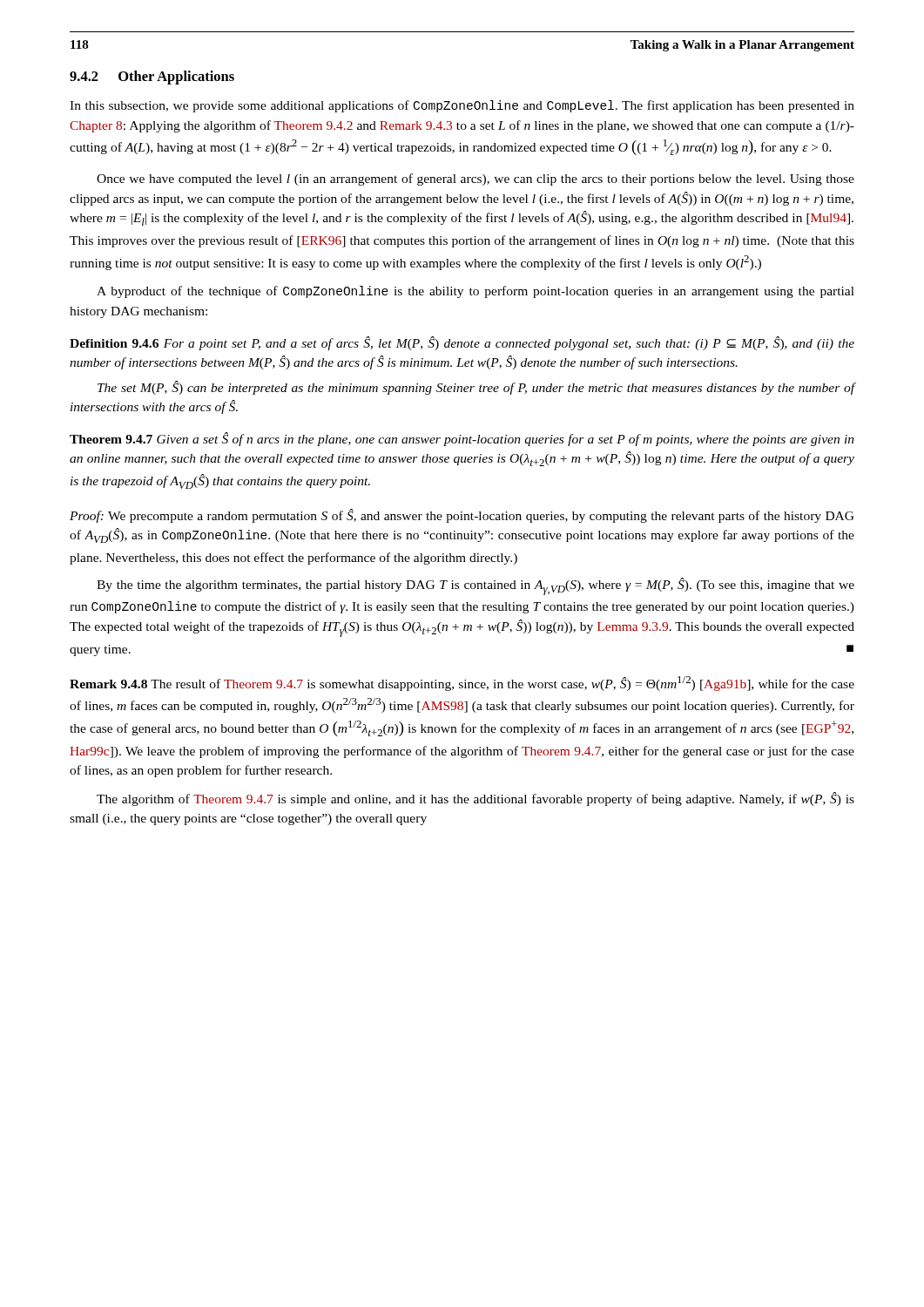This screenshot has height=1307, width=924.
Task: Select the text block that reads "Proof: We precompute a random permutation S"
Action: pos(462,583)
